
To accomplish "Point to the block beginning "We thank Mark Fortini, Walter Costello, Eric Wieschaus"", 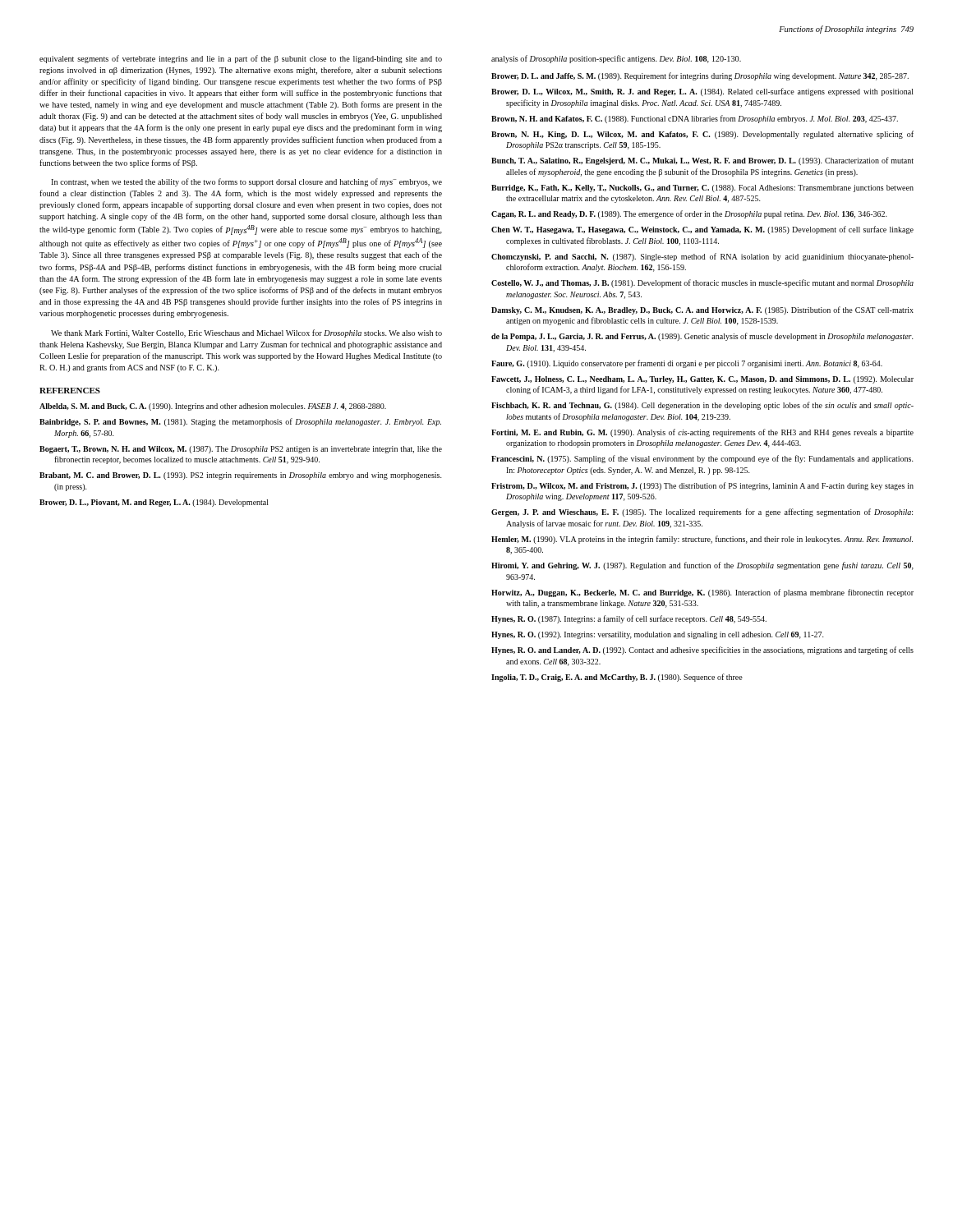I will point(241,351).
